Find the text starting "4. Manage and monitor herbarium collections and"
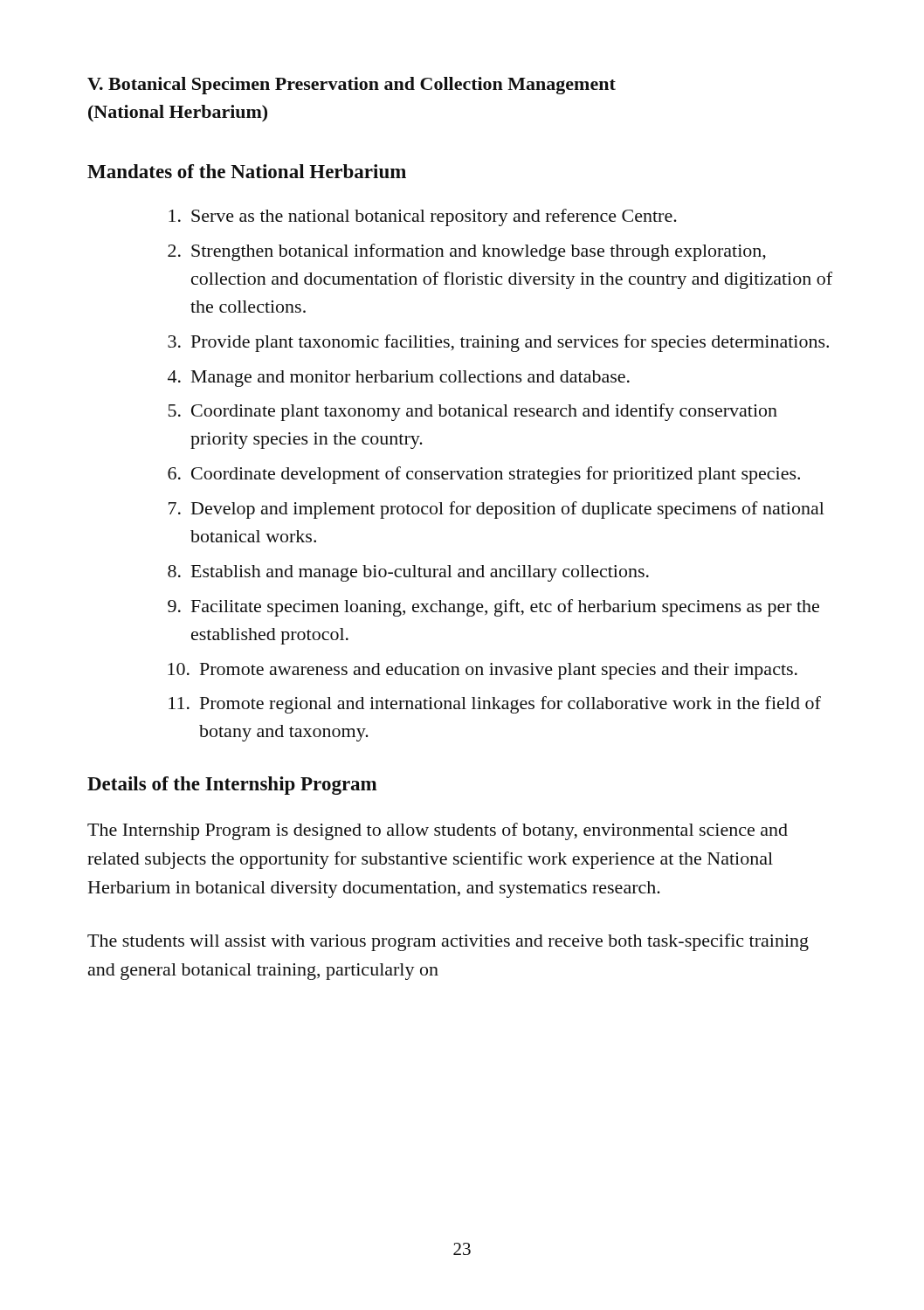This screenshot has width=924, height=1310. tap(488, 376)
